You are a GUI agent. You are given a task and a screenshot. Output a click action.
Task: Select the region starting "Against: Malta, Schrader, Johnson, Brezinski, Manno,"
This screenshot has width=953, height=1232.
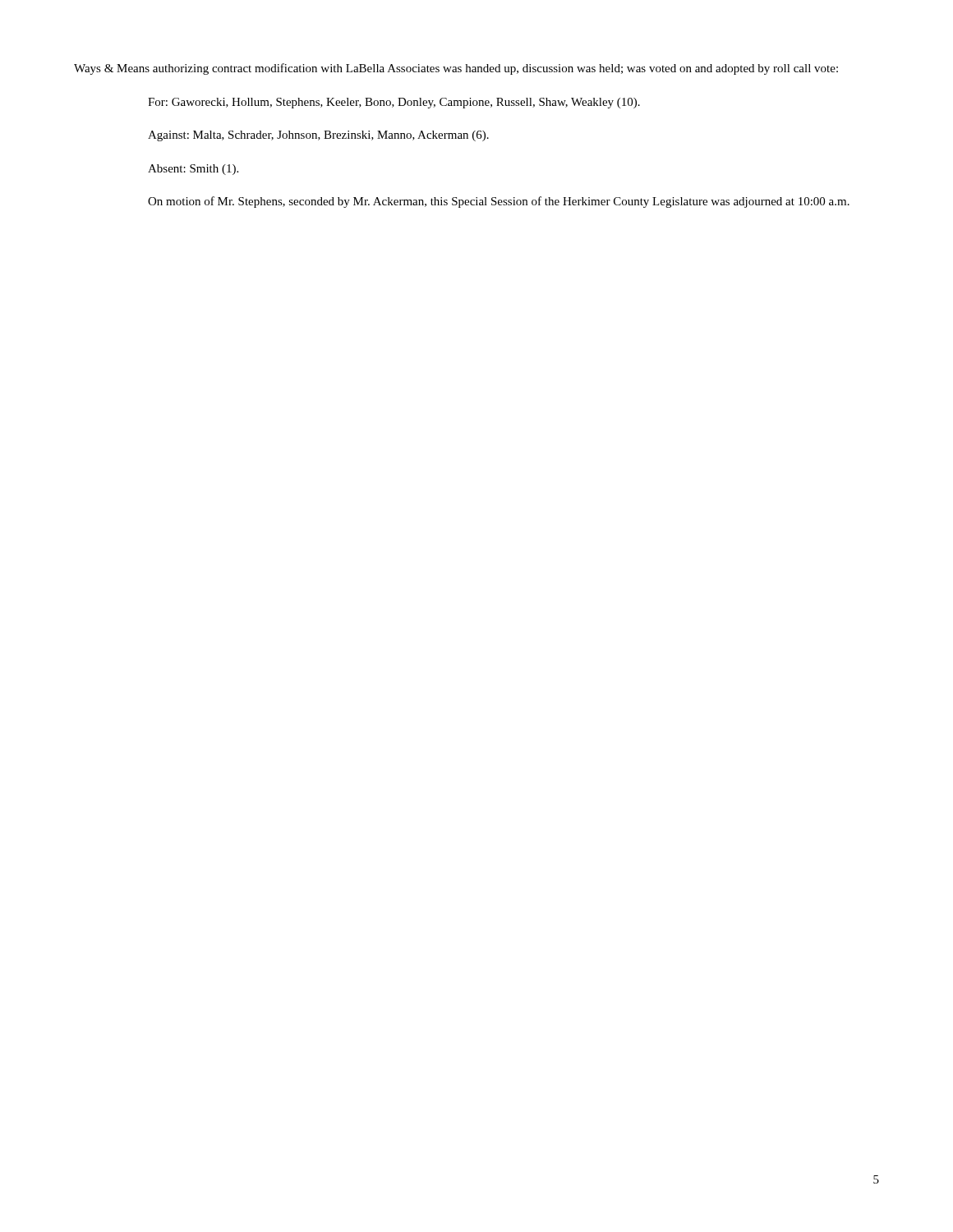click(x=319, y=135)
